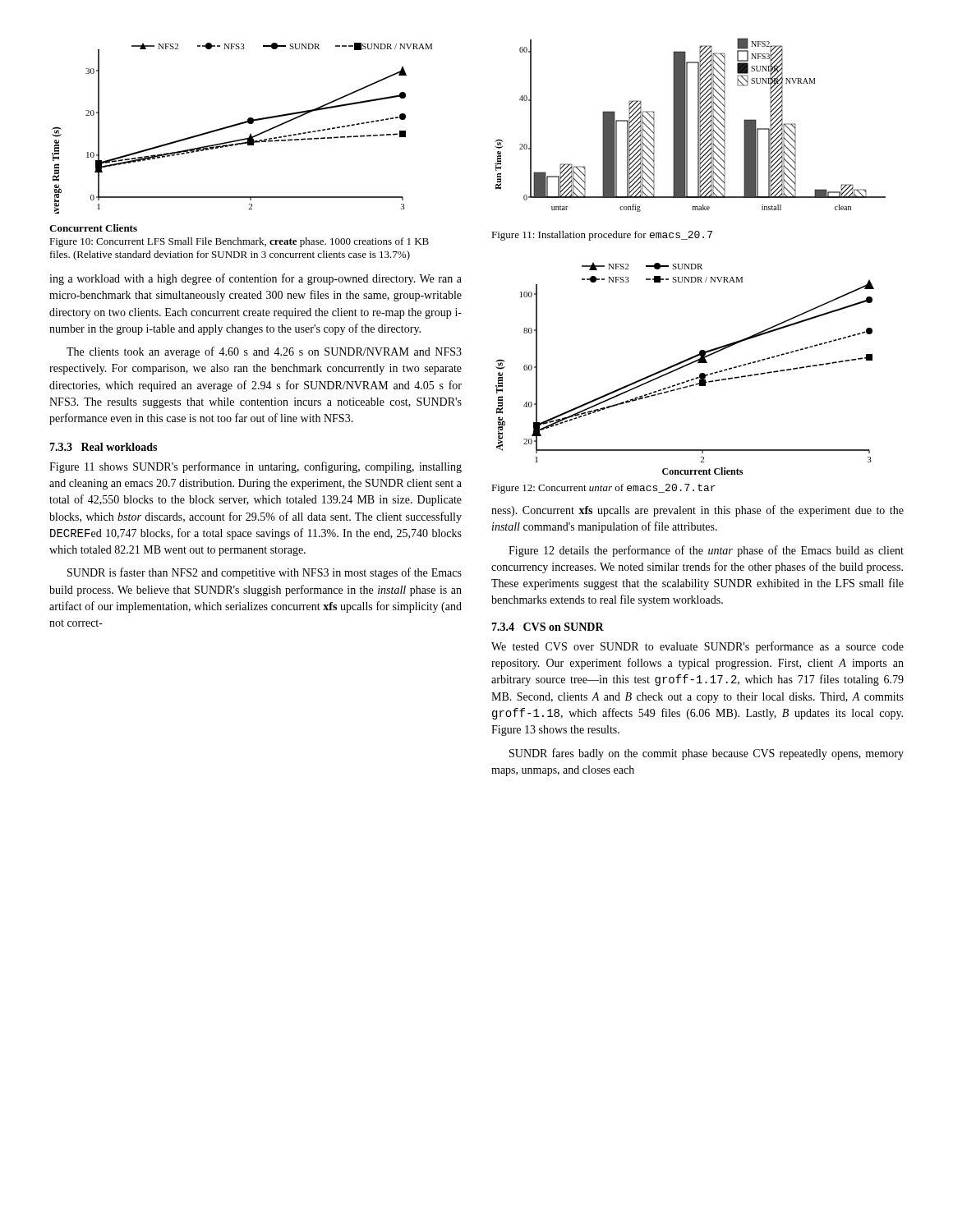Select the bar chart
Screen dimensions: 1232x953
click(x=698, y=129)
